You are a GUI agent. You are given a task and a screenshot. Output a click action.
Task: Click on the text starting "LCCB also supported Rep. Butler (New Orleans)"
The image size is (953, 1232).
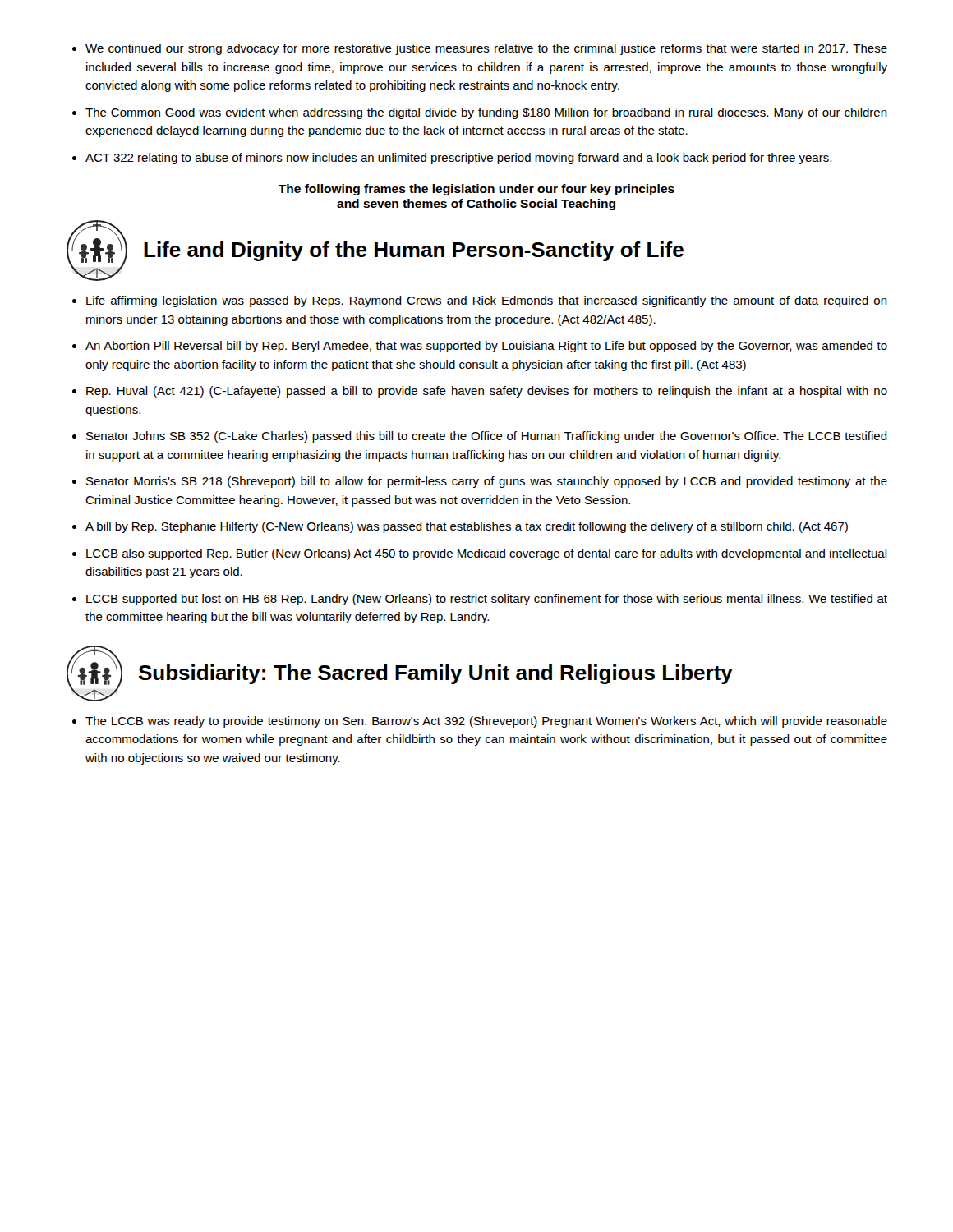pyautogui.click(x=476, y=563)
